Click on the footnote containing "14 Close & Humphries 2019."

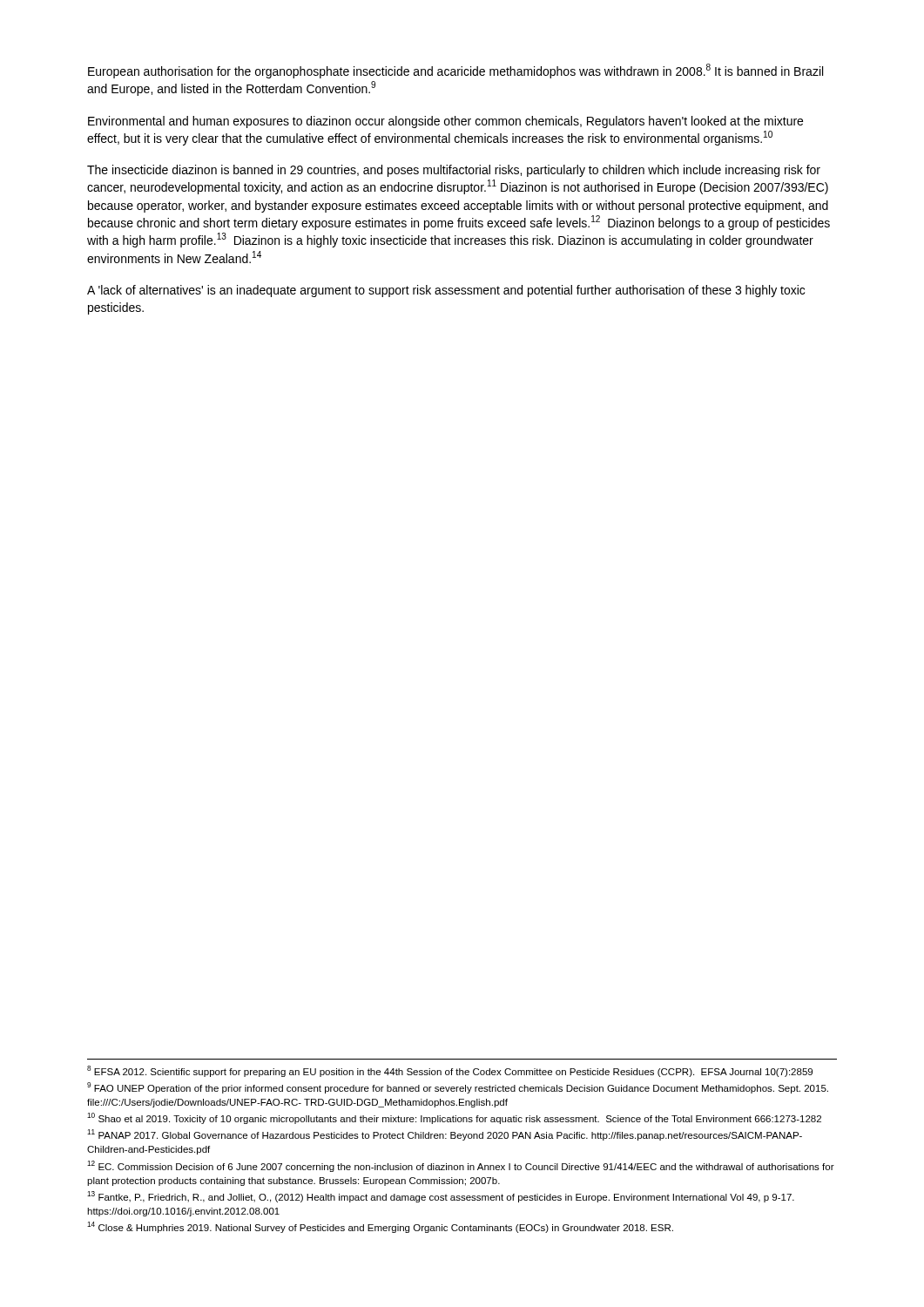(x=381, y=1227)
